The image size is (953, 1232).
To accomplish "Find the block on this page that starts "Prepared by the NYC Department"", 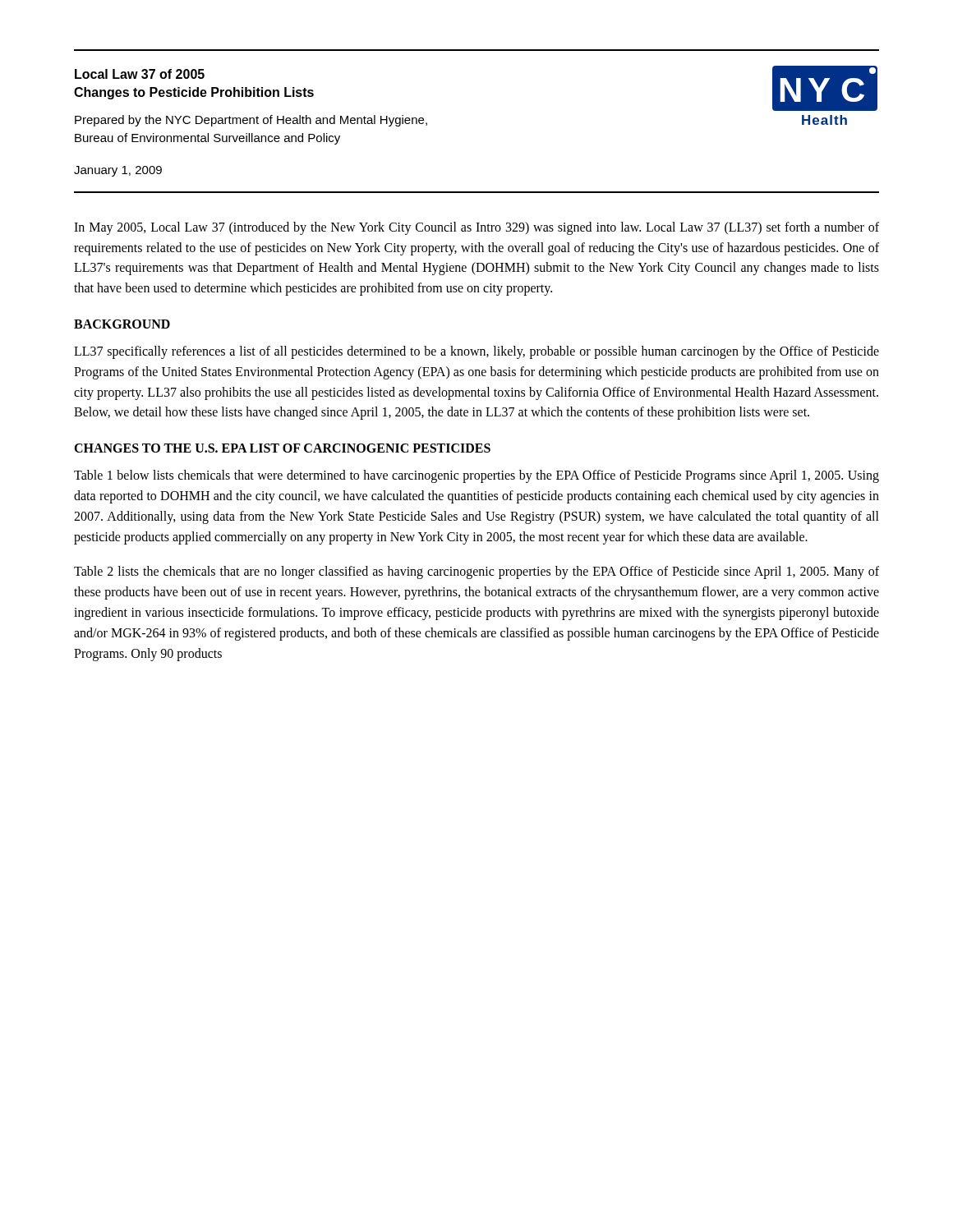I will (251, 129).
